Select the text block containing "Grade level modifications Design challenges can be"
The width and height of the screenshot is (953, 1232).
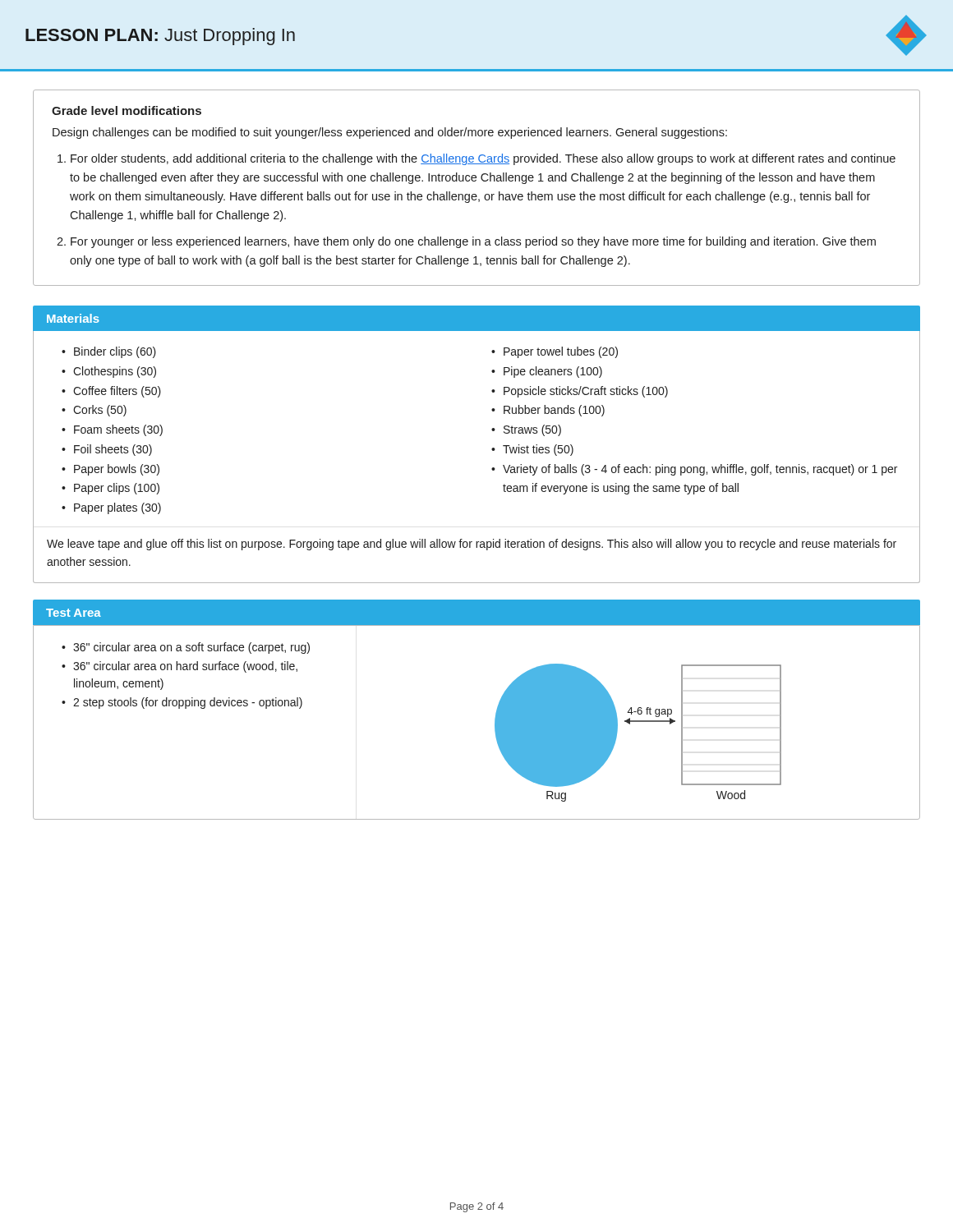click(476, 187)
